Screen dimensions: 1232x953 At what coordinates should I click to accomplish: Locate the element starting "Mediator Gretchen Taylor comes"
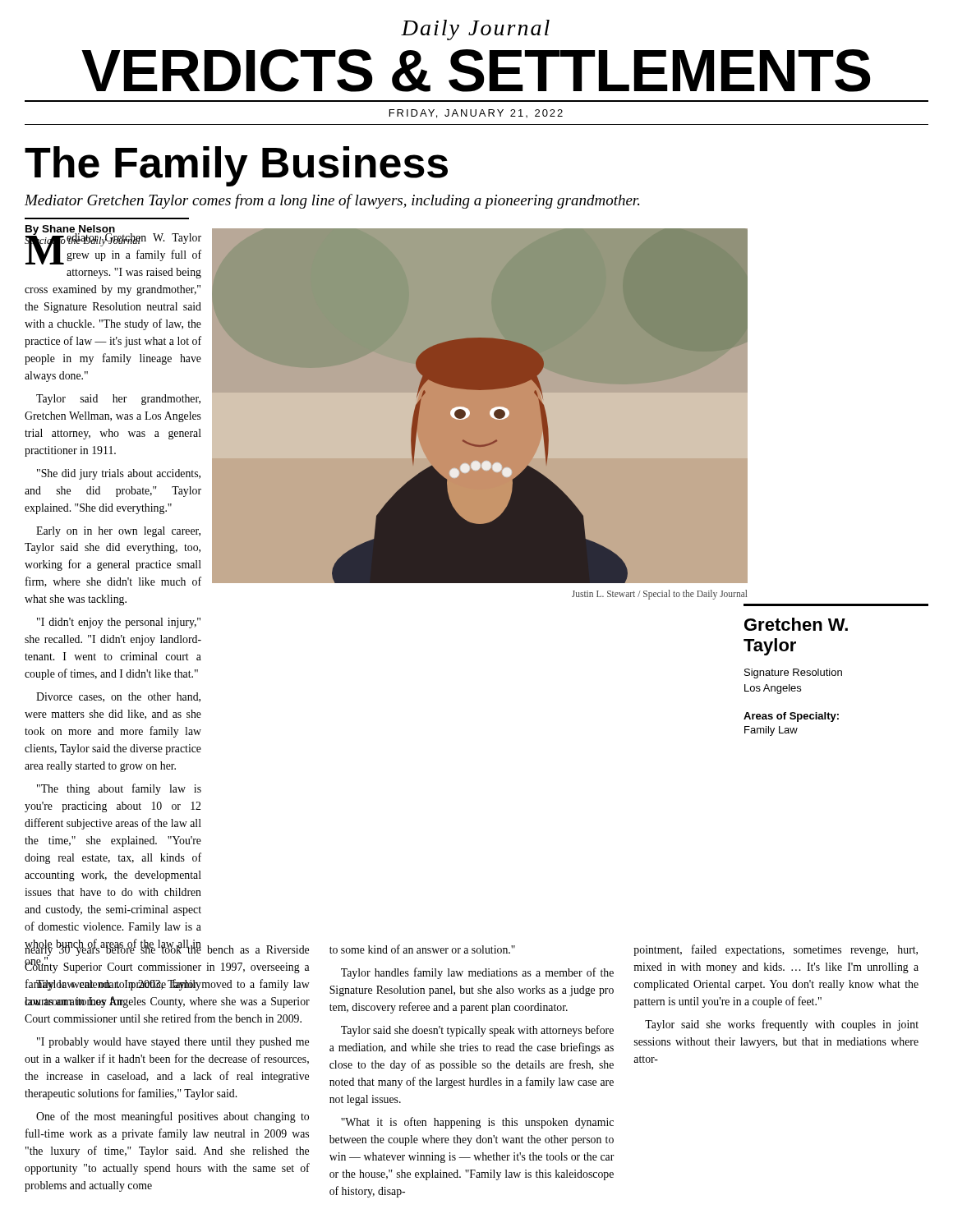(333, 200)
